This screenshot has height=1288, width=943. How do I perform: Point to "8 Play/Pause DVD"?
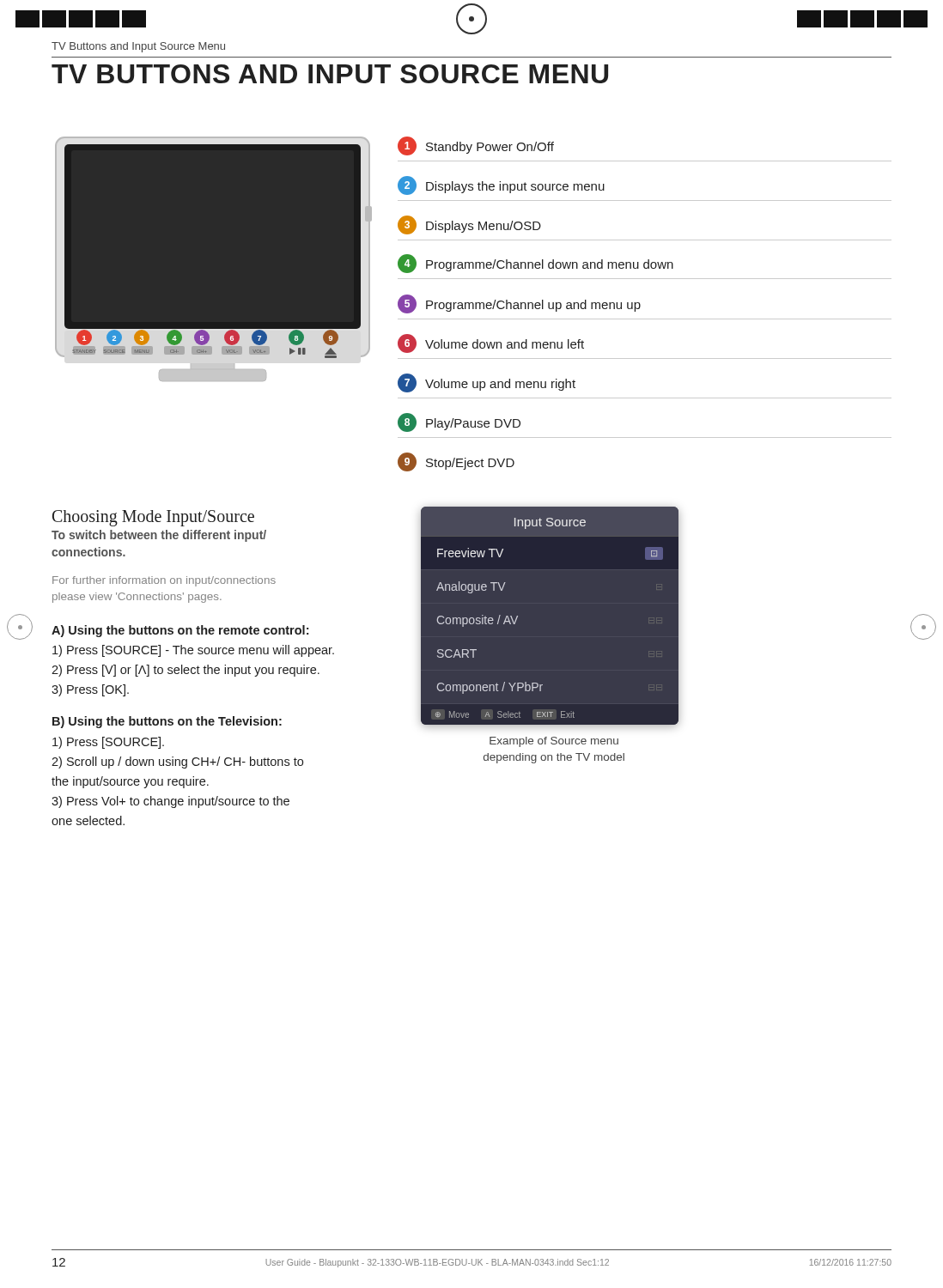pyautogui.click(x=459, y=422)
